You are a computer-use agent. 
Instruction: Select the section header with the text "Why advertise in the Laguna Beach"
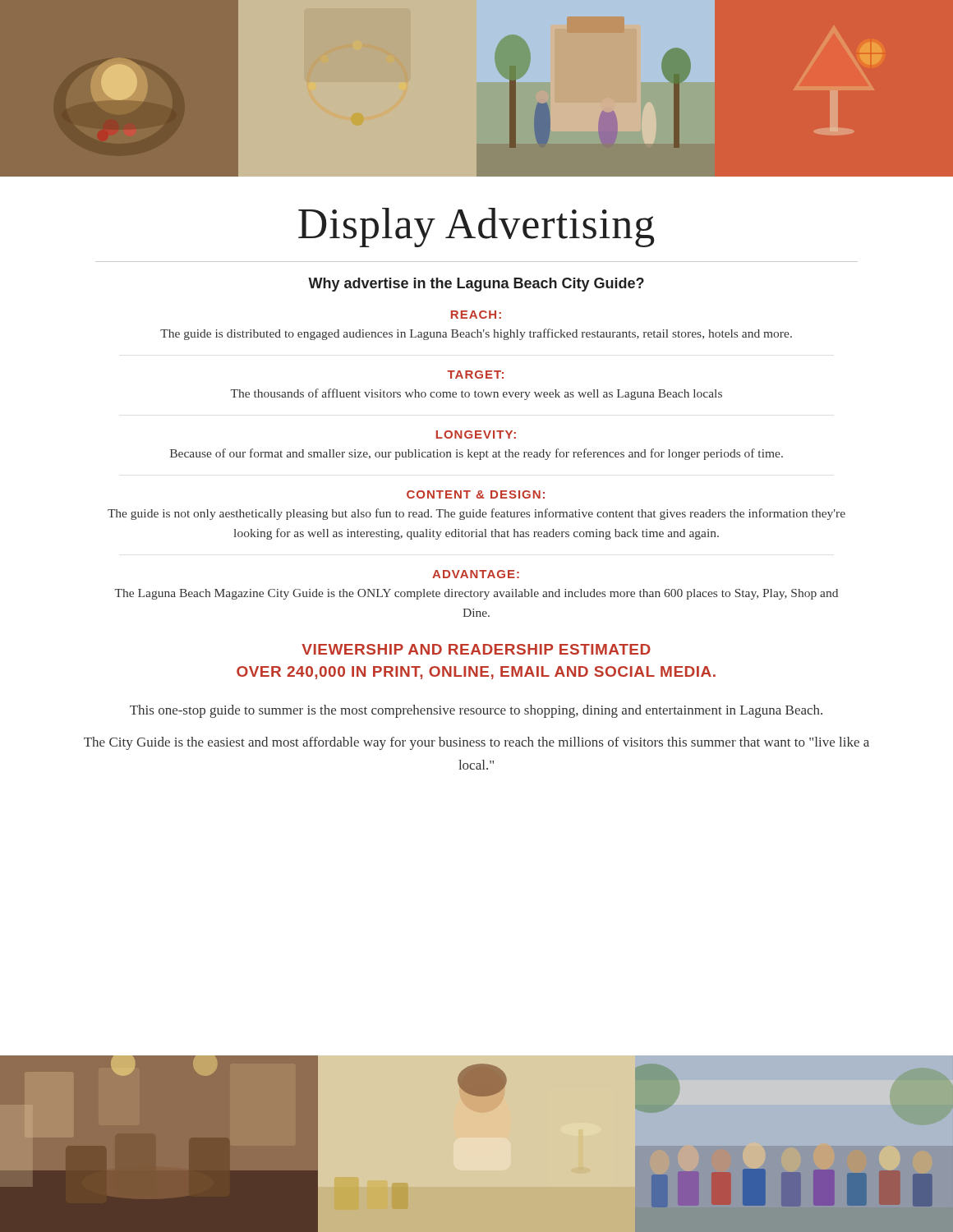pyautogui.click(x=476, y=284)
